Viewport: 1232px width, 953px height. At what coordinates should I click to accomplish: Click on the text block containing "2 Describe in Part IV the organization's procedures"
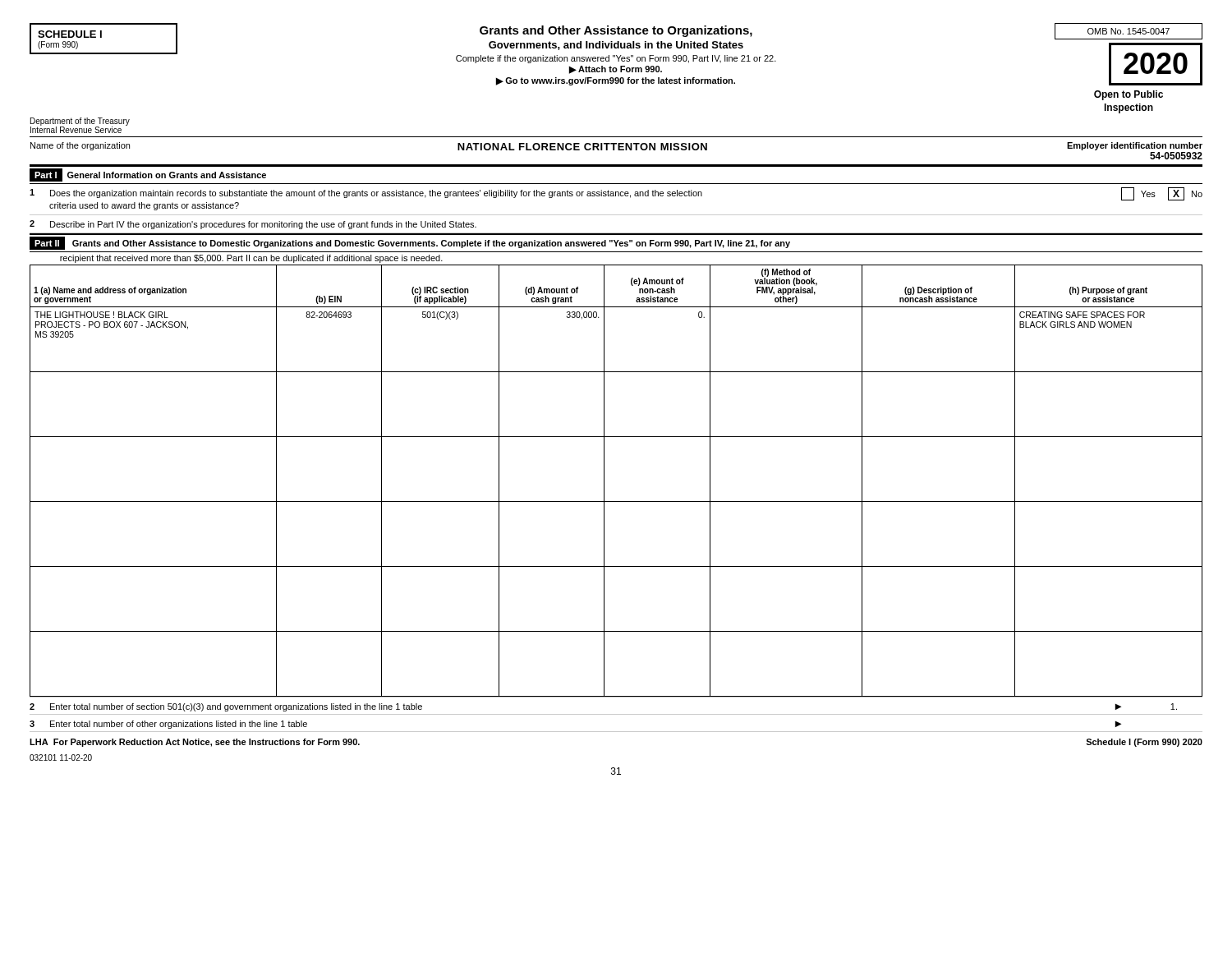(616, 224)
